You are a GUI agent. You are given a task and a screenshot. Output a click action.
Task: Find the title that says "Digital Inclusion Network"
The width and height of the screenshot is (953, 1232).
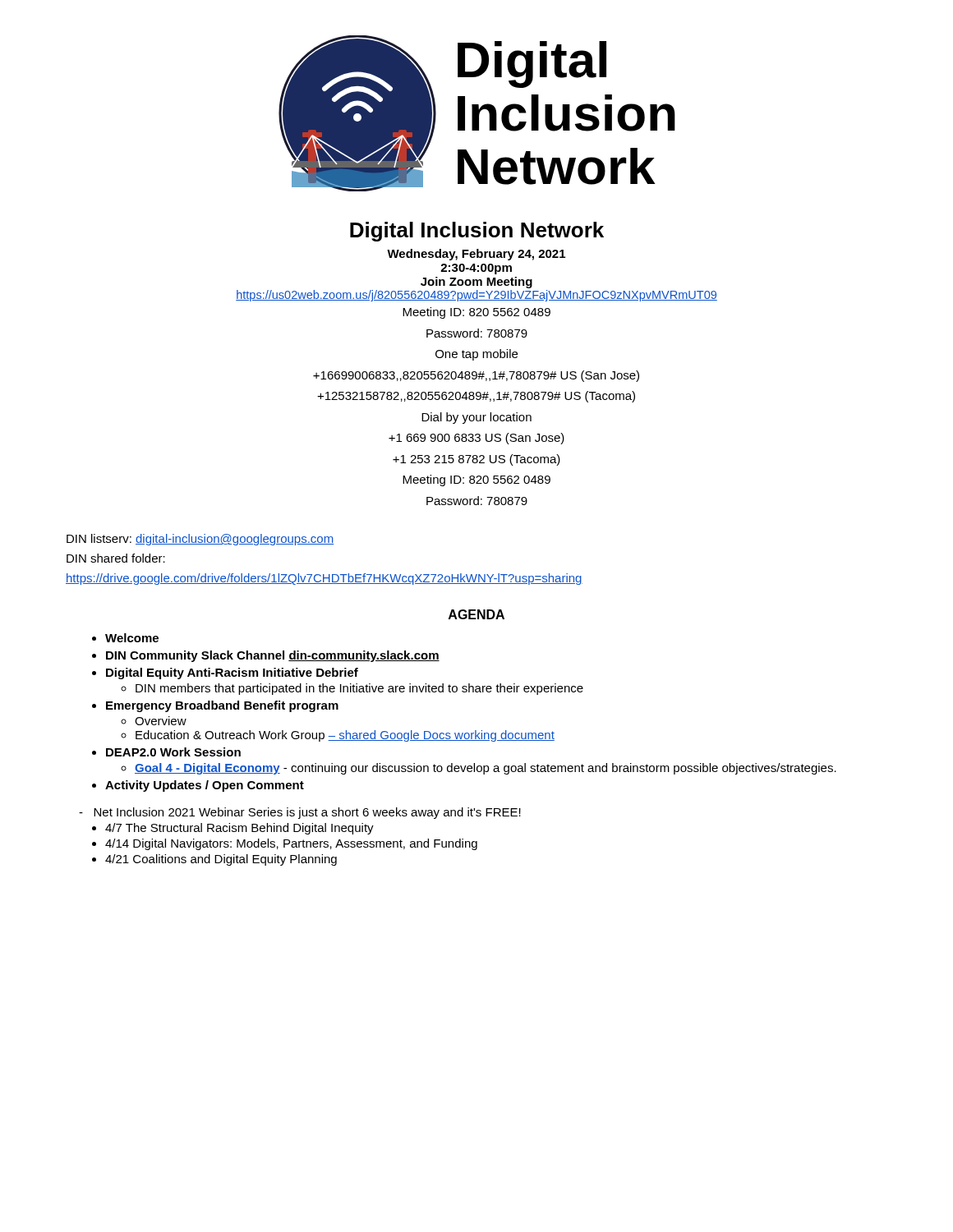476,230
